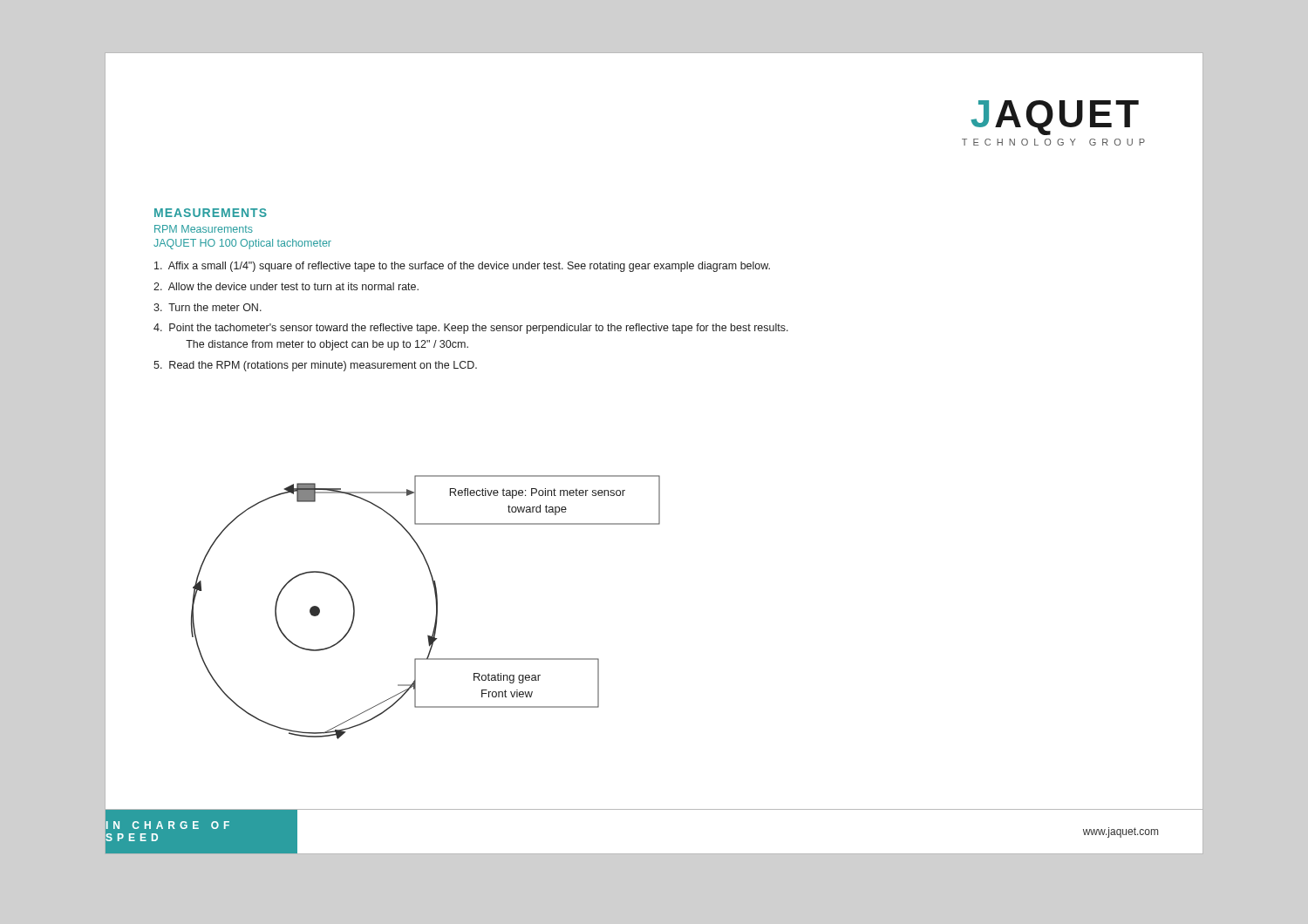The height and width of the screenshot is (924, 1308).
Task: Click on the region starting "RPM Measurements"
Action: pyautogui.click(x=203, y=229)
